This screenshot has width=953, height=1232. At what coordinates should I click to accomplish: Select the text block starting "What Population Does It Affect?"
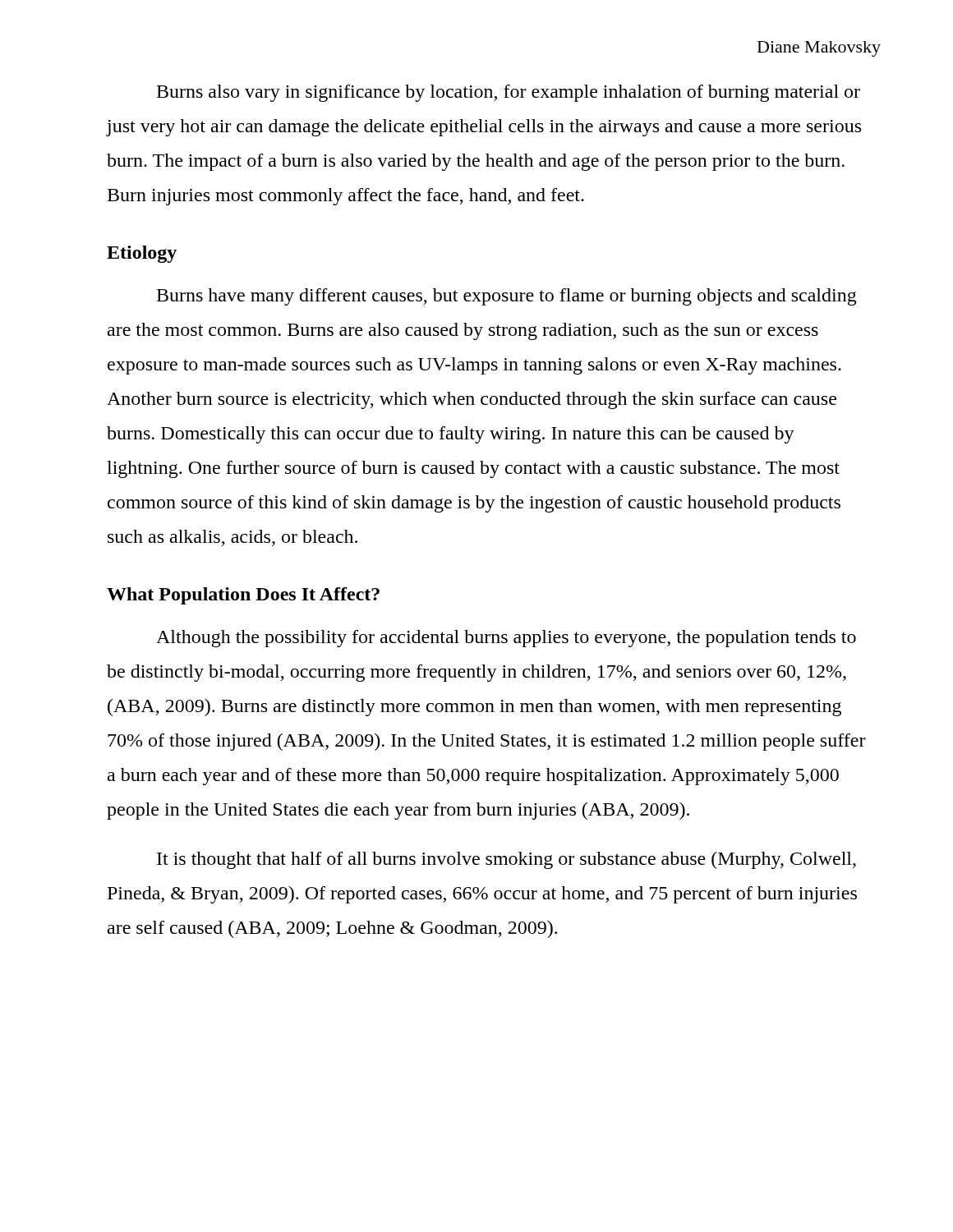pos(244,594)
